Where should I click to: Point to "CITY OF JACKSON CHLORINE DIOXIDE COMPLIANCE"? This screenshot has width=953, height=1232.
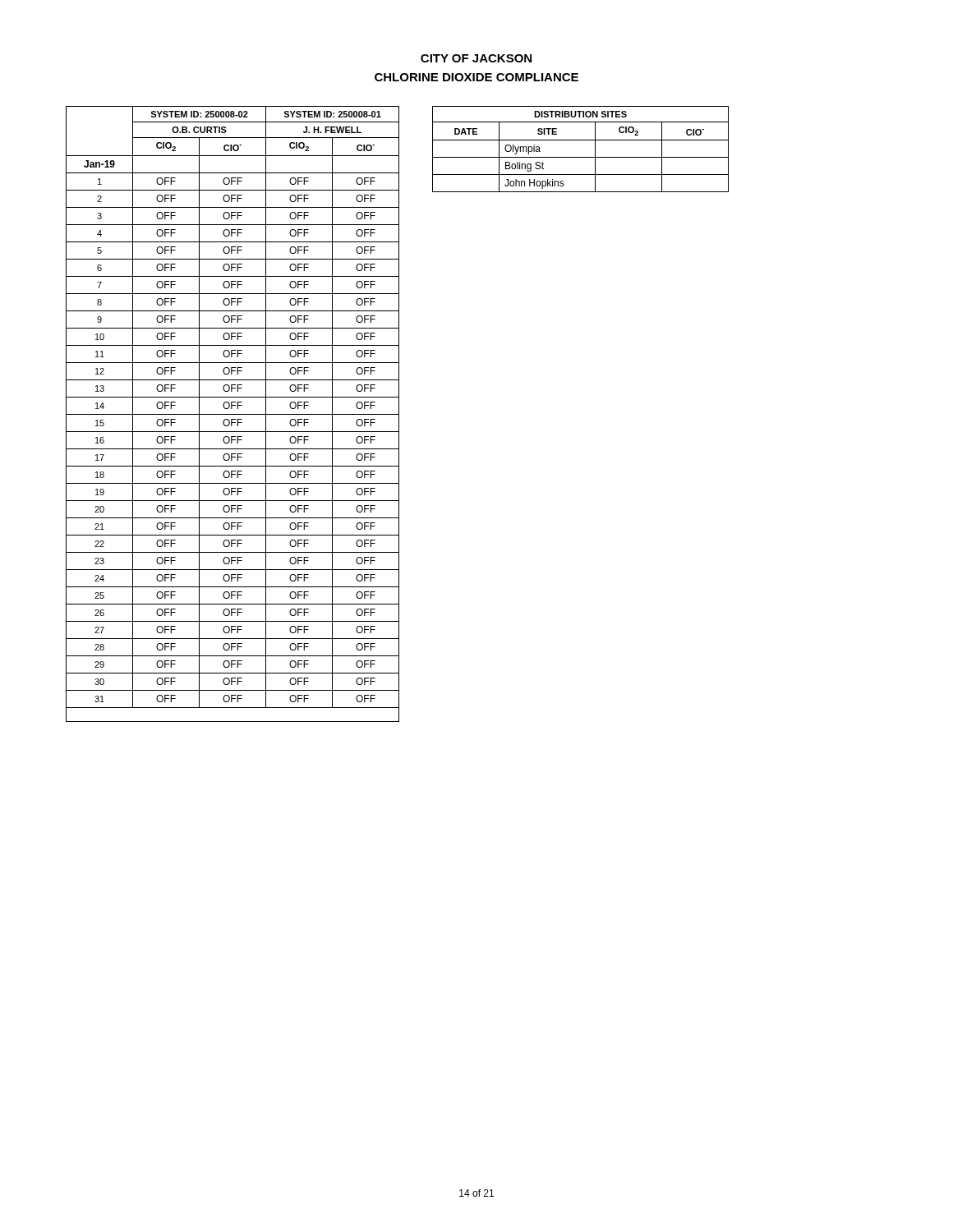point(476,68)
